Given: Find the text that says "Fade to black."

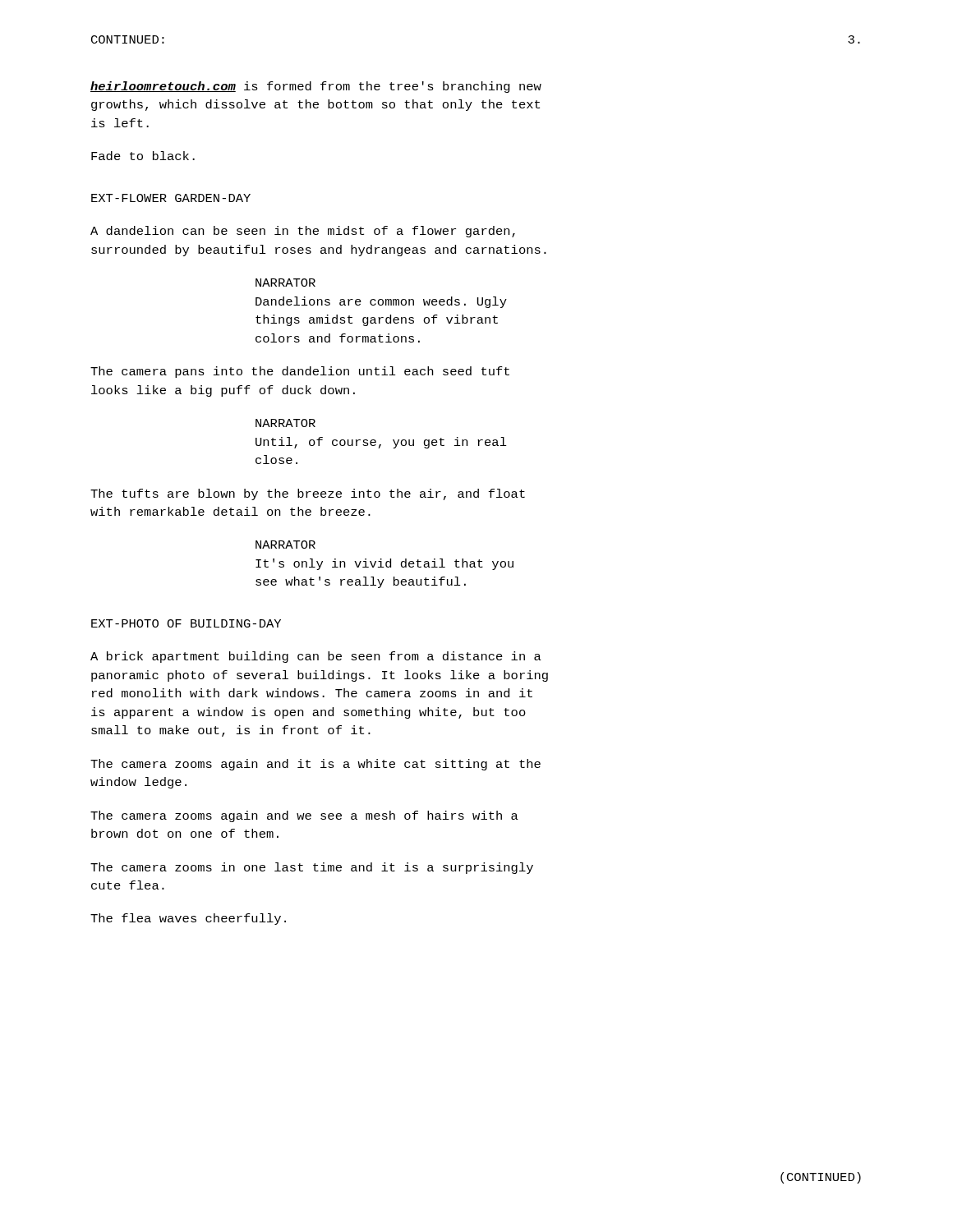Looking at the screenshot, I should pyautogui.click(x=144, y=157).
